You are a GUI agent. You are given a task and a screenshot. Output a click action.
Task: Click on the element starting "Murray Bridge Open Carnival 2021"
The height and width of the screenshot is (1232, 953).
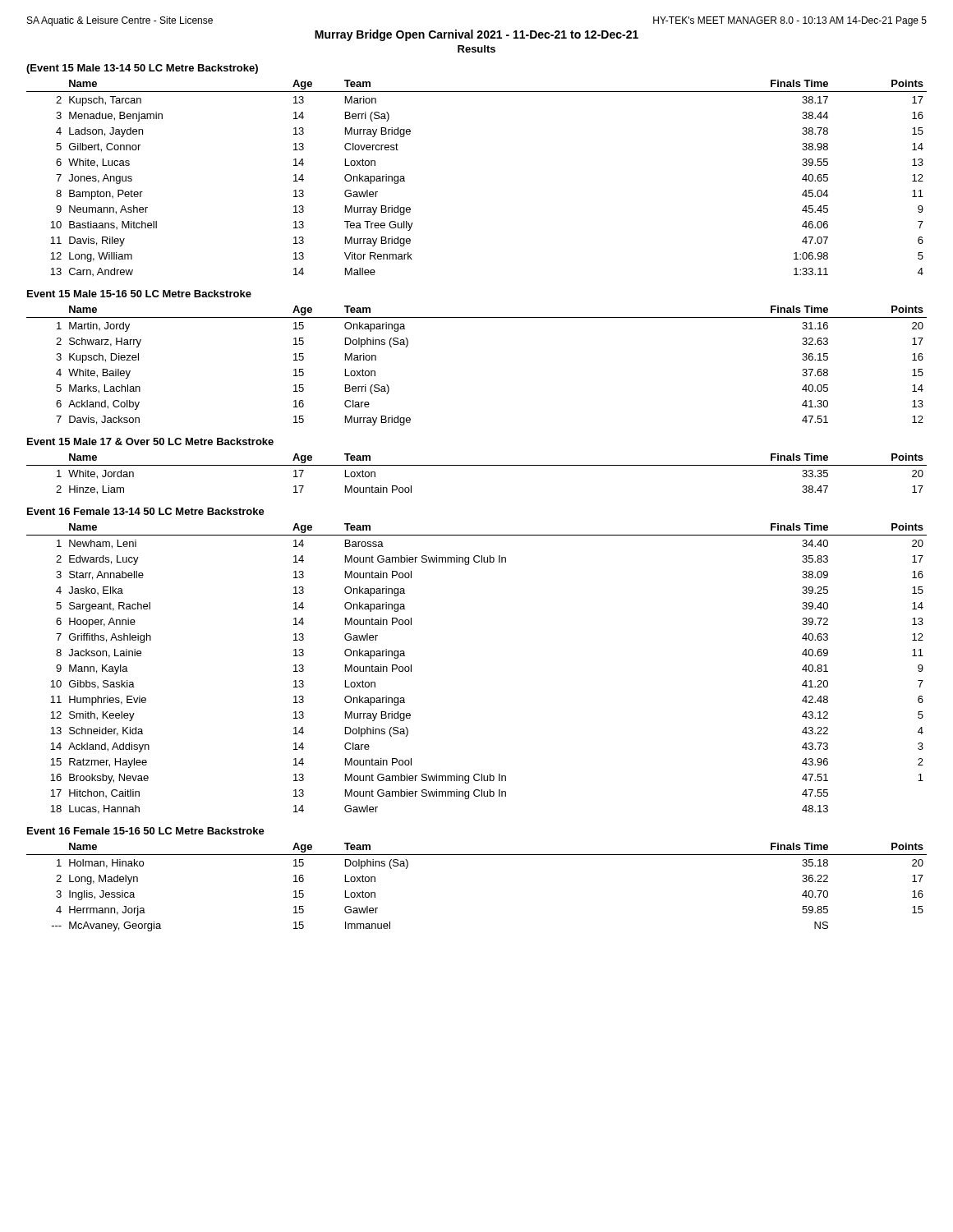(476, 34)
